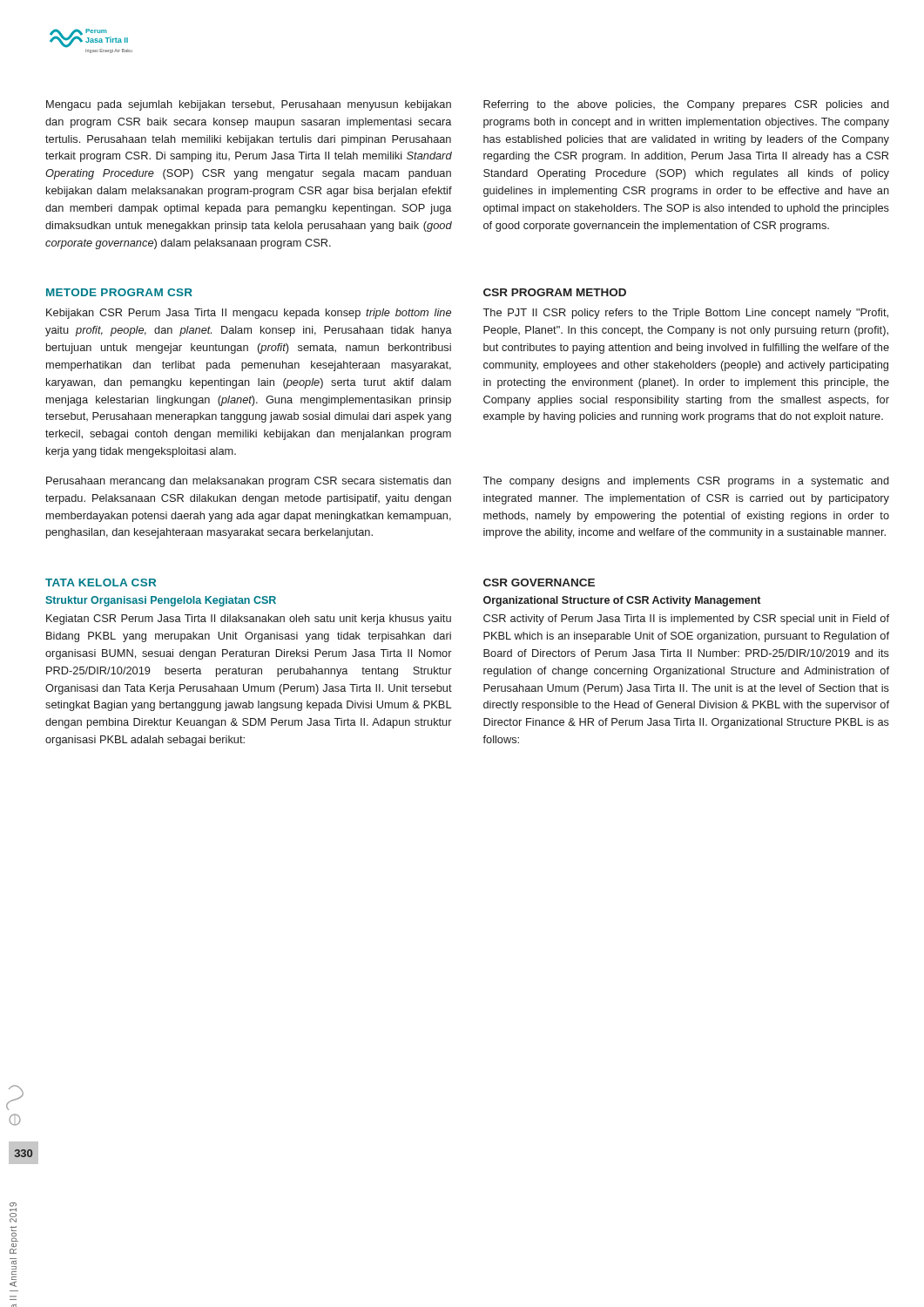Find "CSR GOVERNANCE" on this page

539,583
